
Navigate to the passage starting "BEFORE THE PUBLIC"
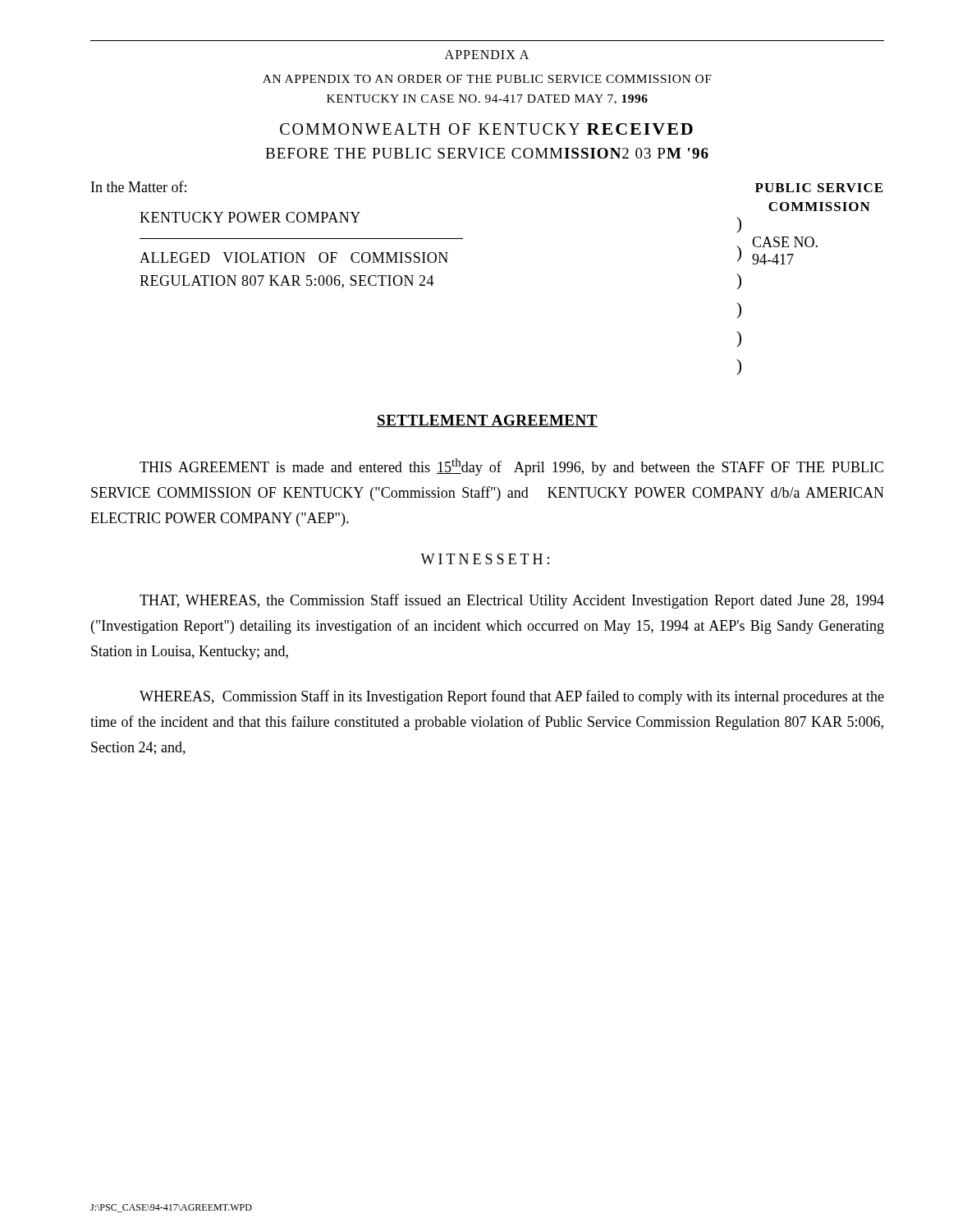(487, 153)
